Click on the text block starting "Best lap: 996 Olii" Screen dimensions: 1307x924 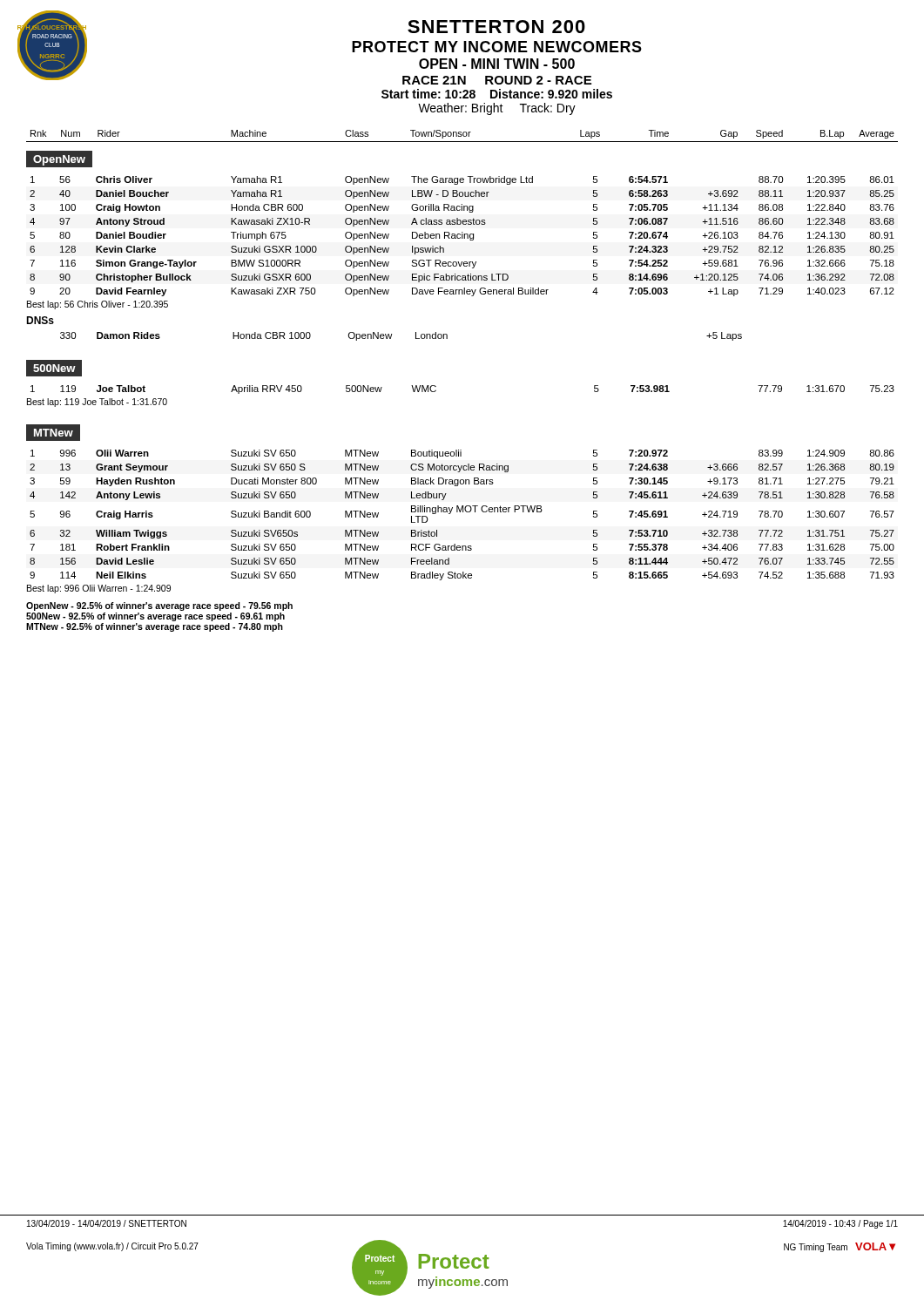pyautogui.click(x=99, y=588)
